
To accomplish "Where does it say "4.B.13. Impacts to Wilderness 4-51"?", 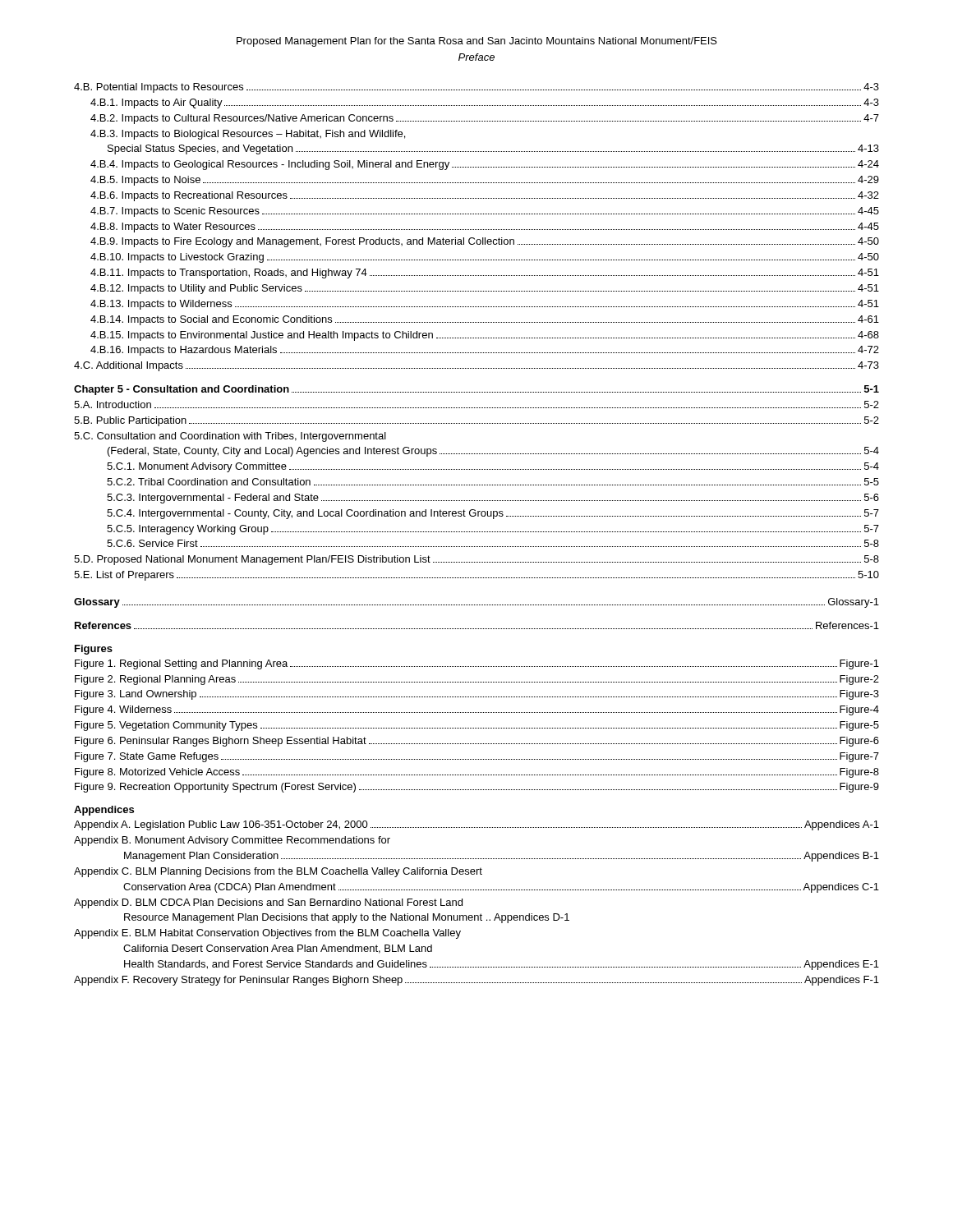I will point(485,304).
